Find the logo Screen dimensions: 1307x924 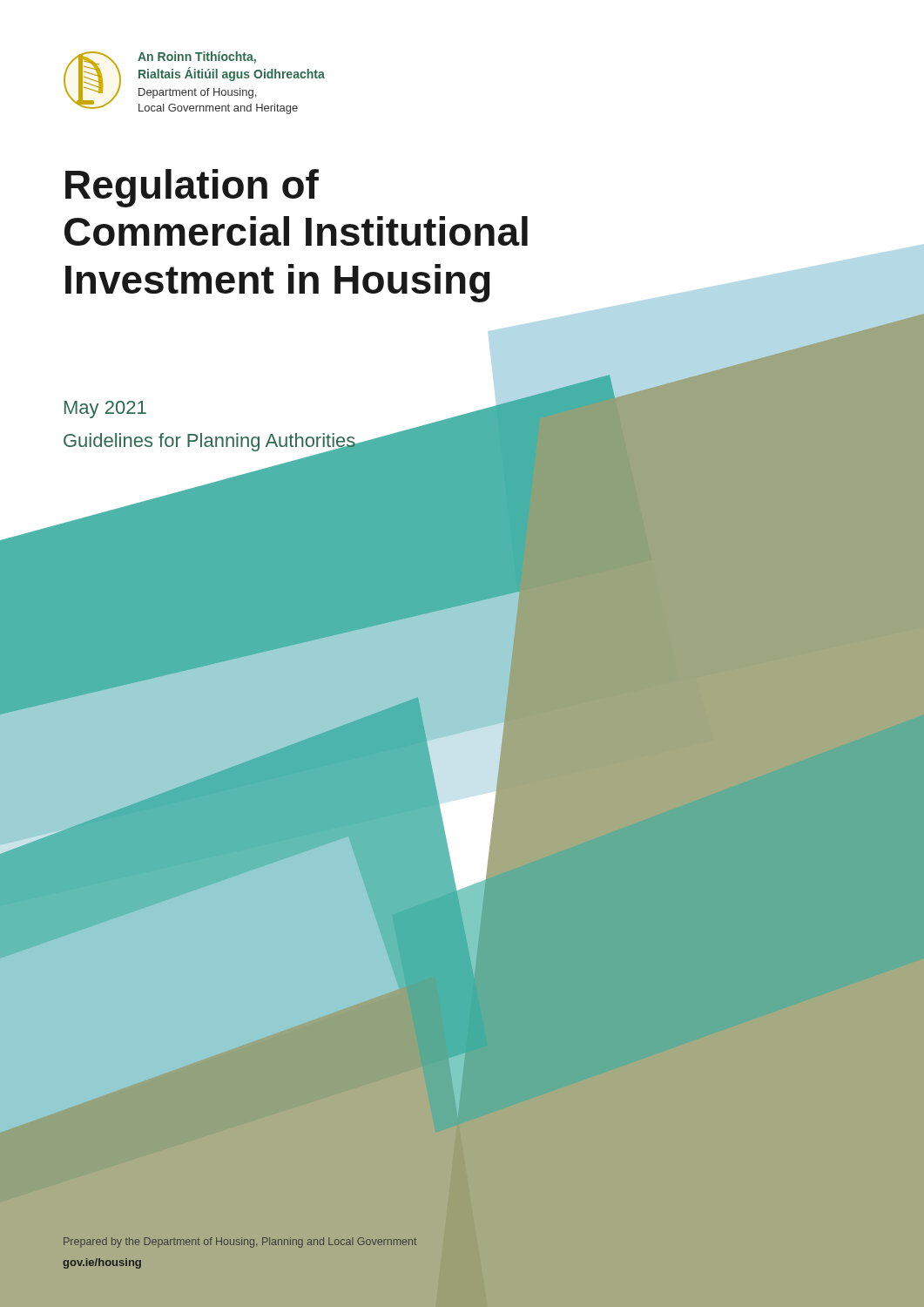pos(92,80)
